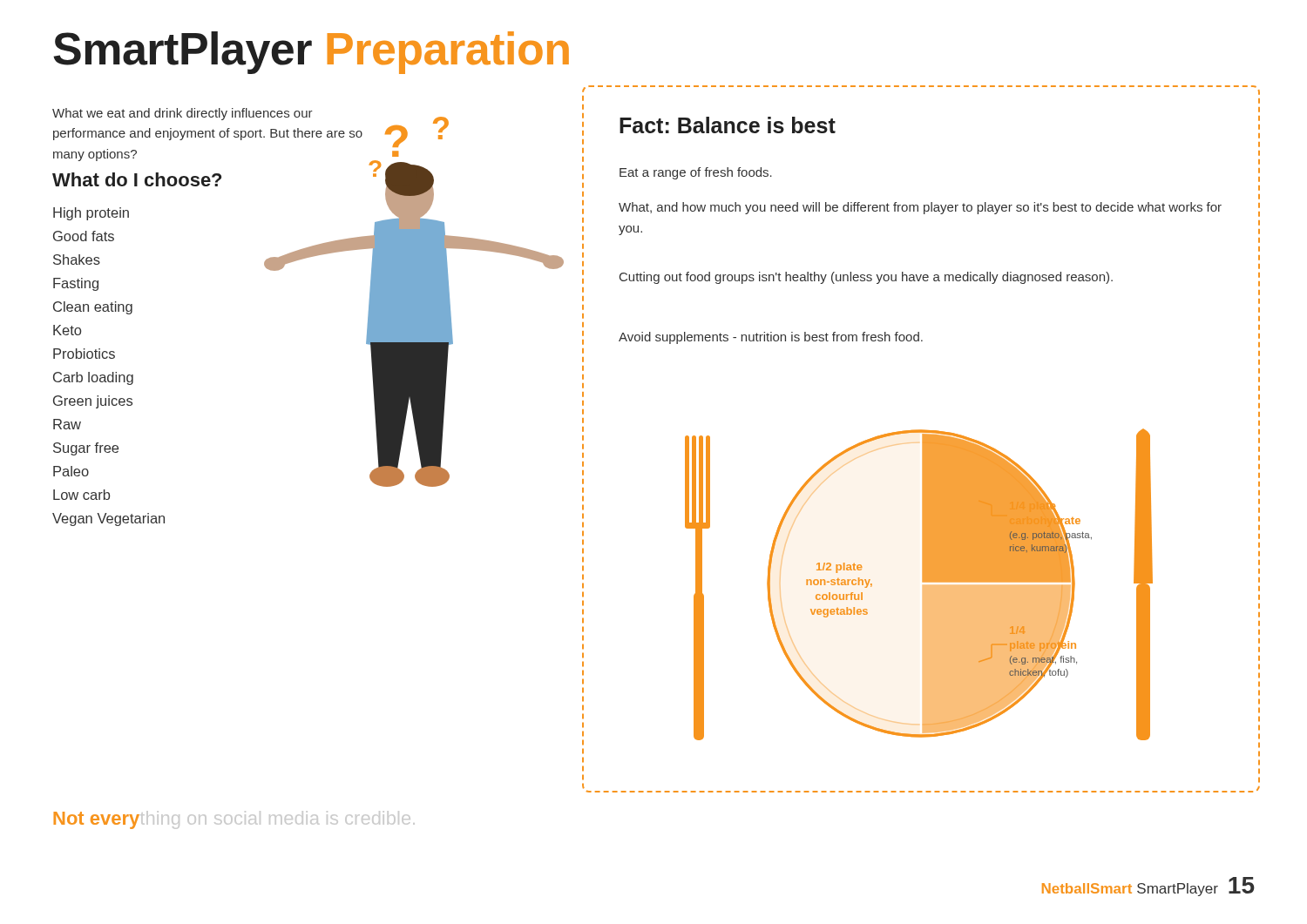Find the text starting "Clean eating"
This screenshot has width=1307, height=924.
coord(93,307)
